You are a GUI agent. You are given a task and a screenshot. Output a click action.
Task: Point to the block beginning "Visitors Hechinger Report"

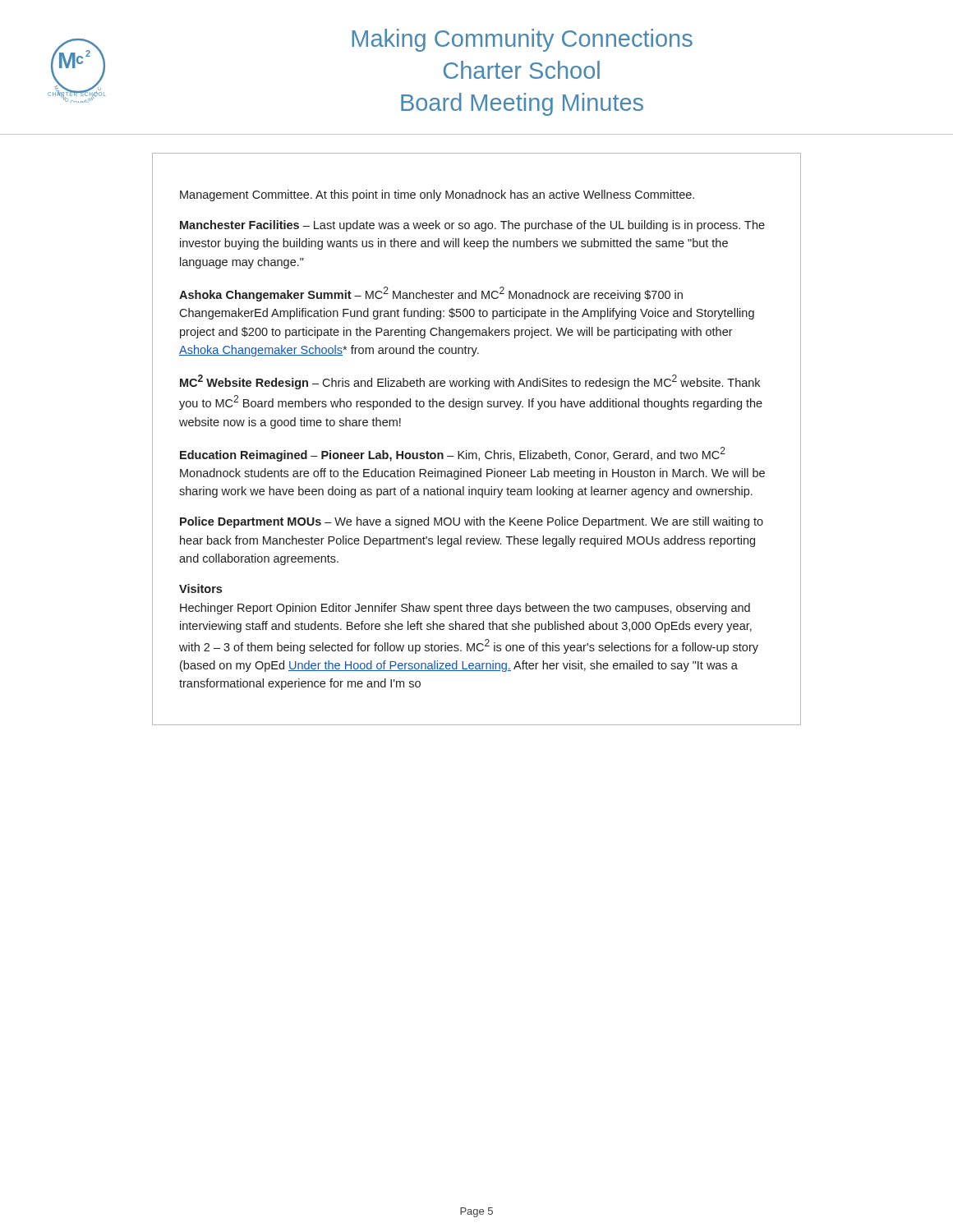(x=476, y=637)
